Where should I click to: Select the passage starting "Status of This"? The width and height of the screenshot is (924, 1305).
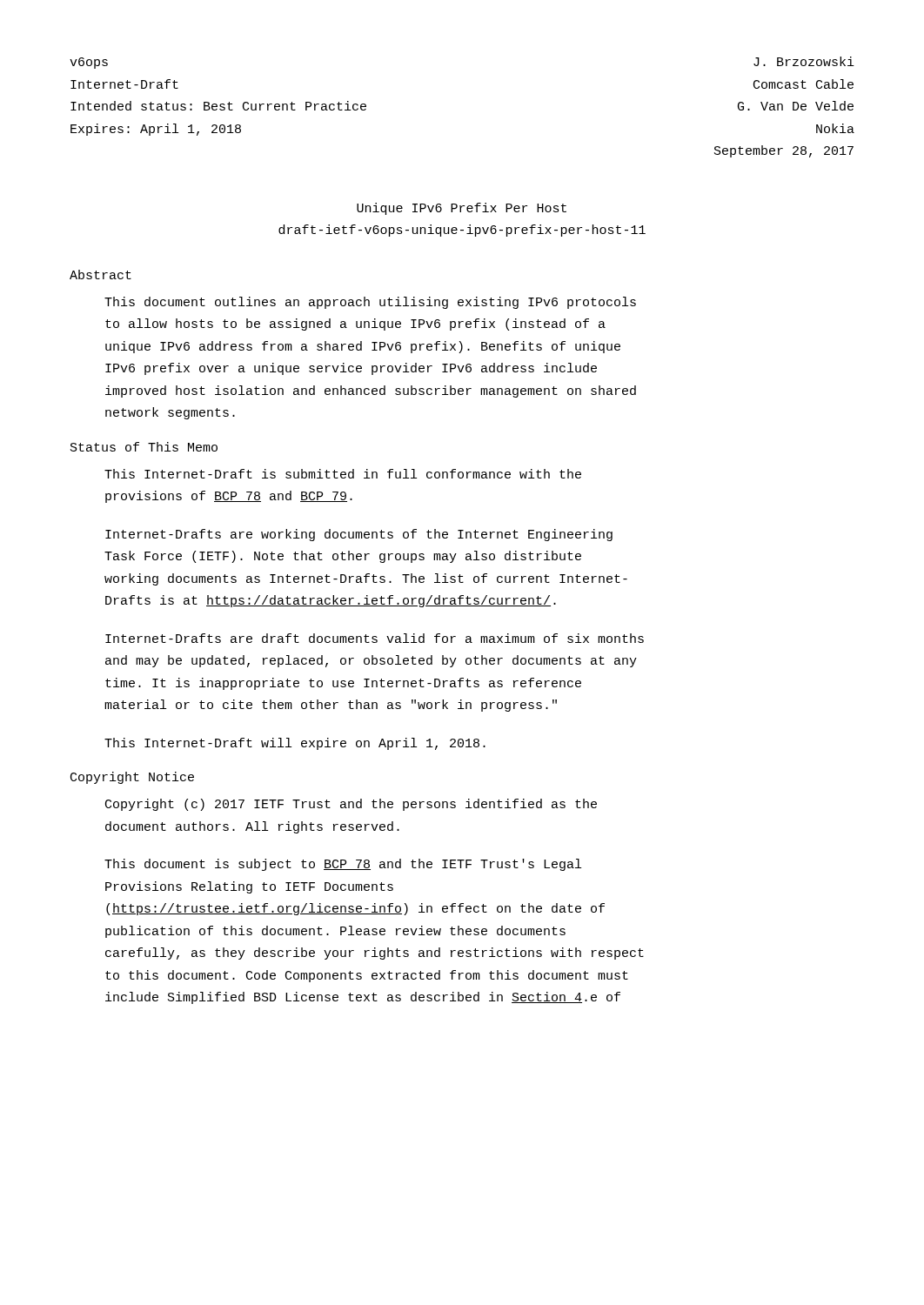click(x=144, y=448)
